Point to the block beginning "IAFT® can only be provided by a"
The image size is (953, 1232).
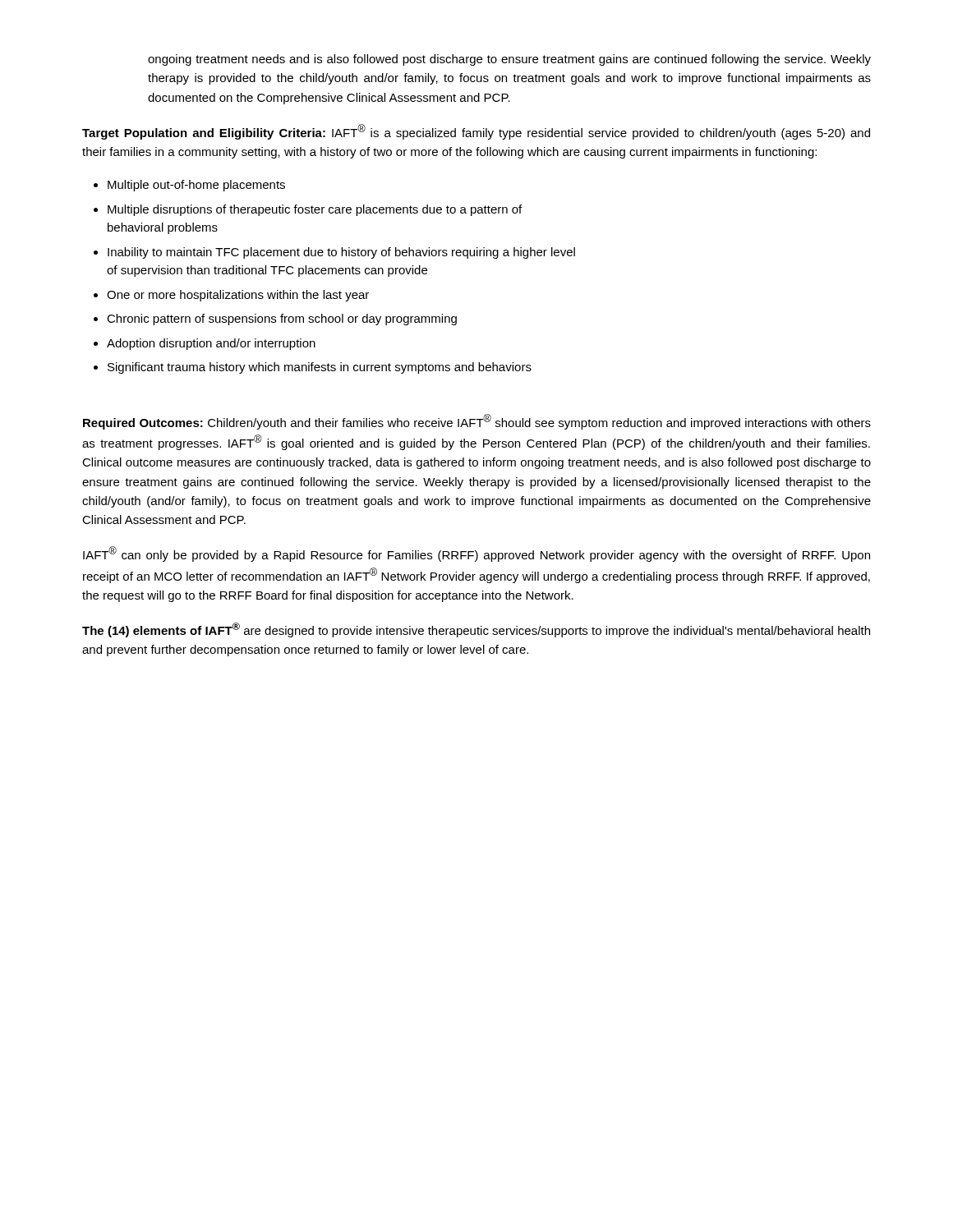click(x=476, y=574)
